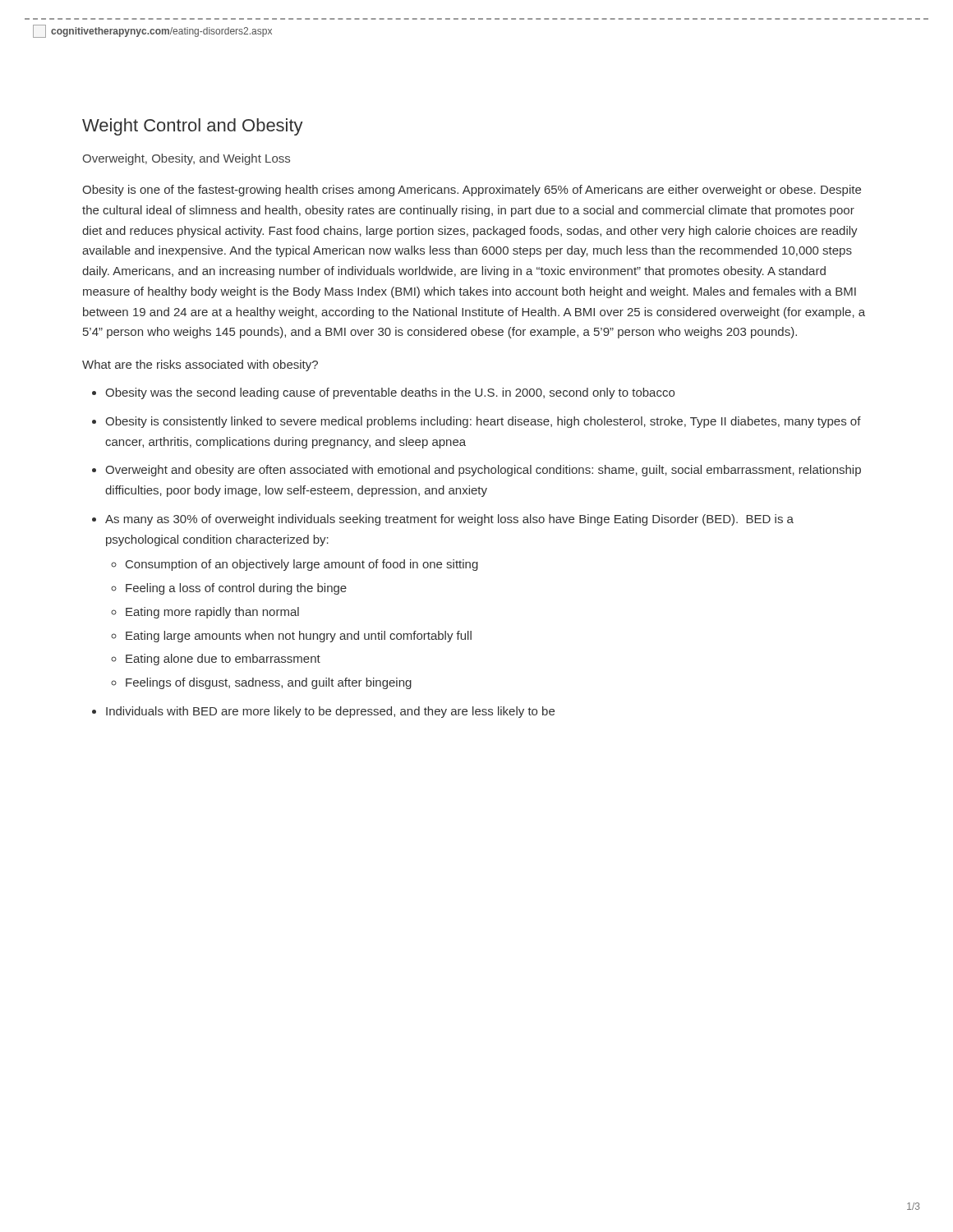
Task: Click on the region starting "As many as 30%"
Action: [449, 520]
